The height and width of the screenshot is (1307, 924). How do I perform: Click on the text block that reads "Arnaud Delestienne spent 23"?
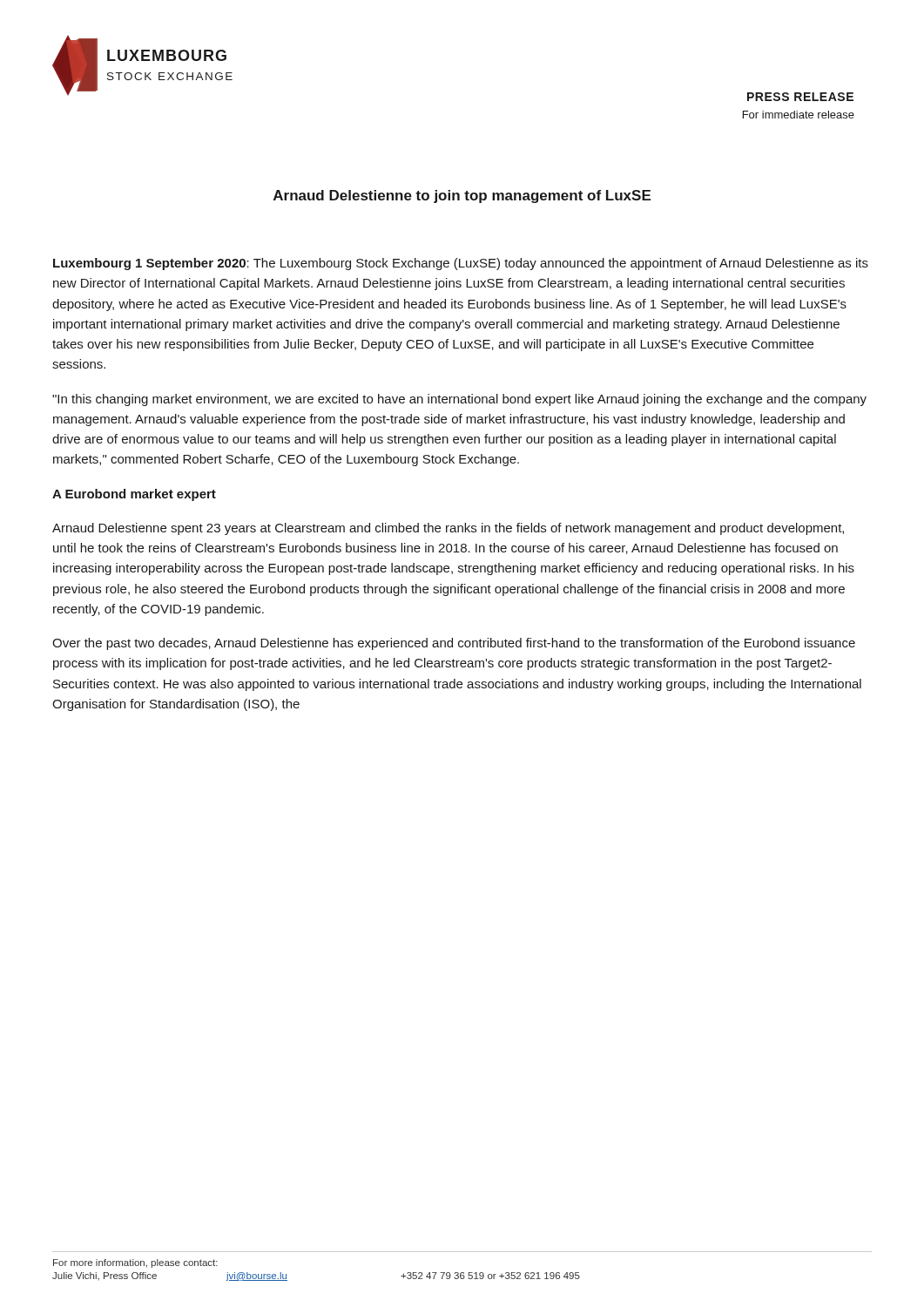coord(462,568)
